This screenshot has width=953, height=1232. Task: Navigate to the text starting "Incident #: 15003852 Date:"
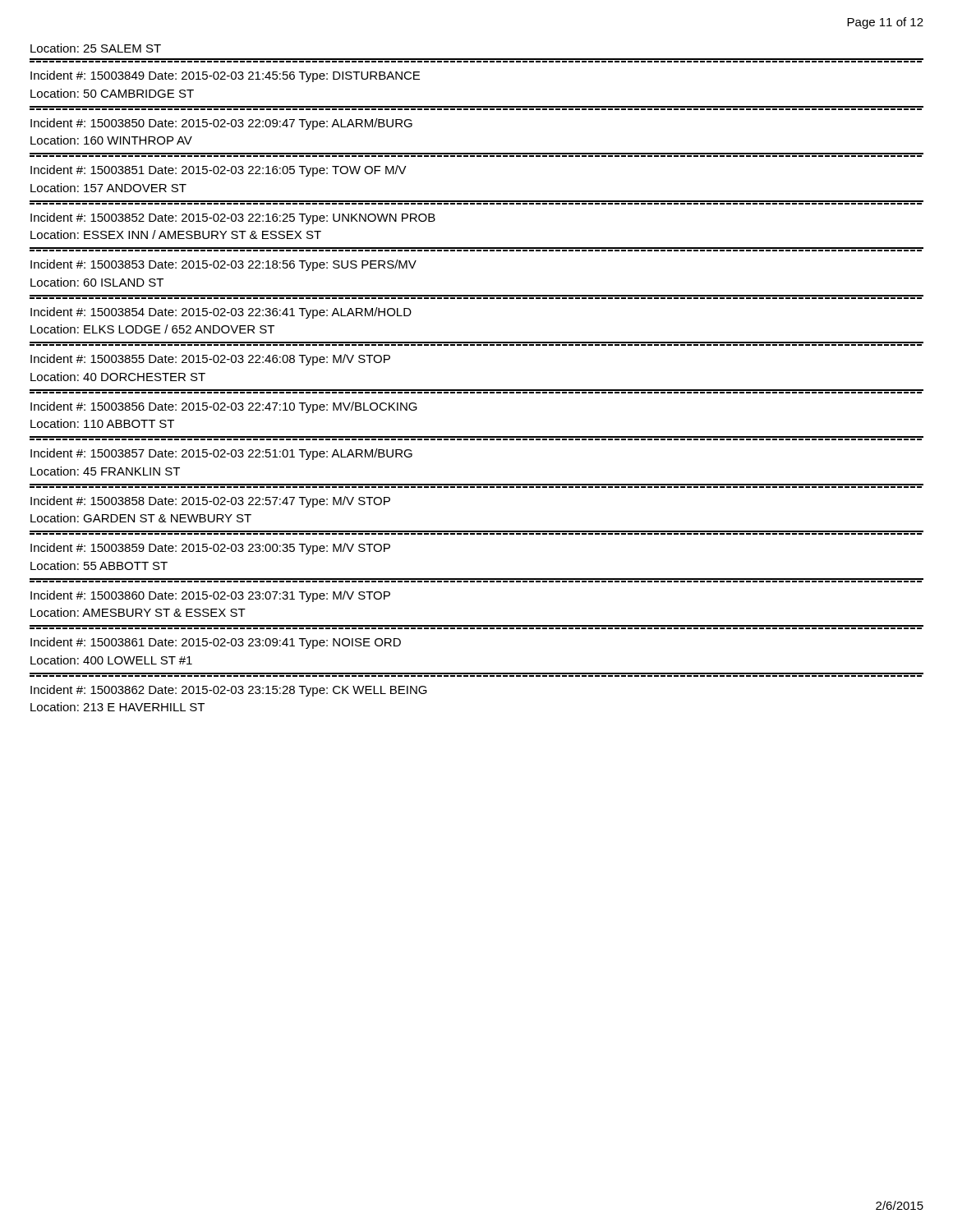coord(233,218)
